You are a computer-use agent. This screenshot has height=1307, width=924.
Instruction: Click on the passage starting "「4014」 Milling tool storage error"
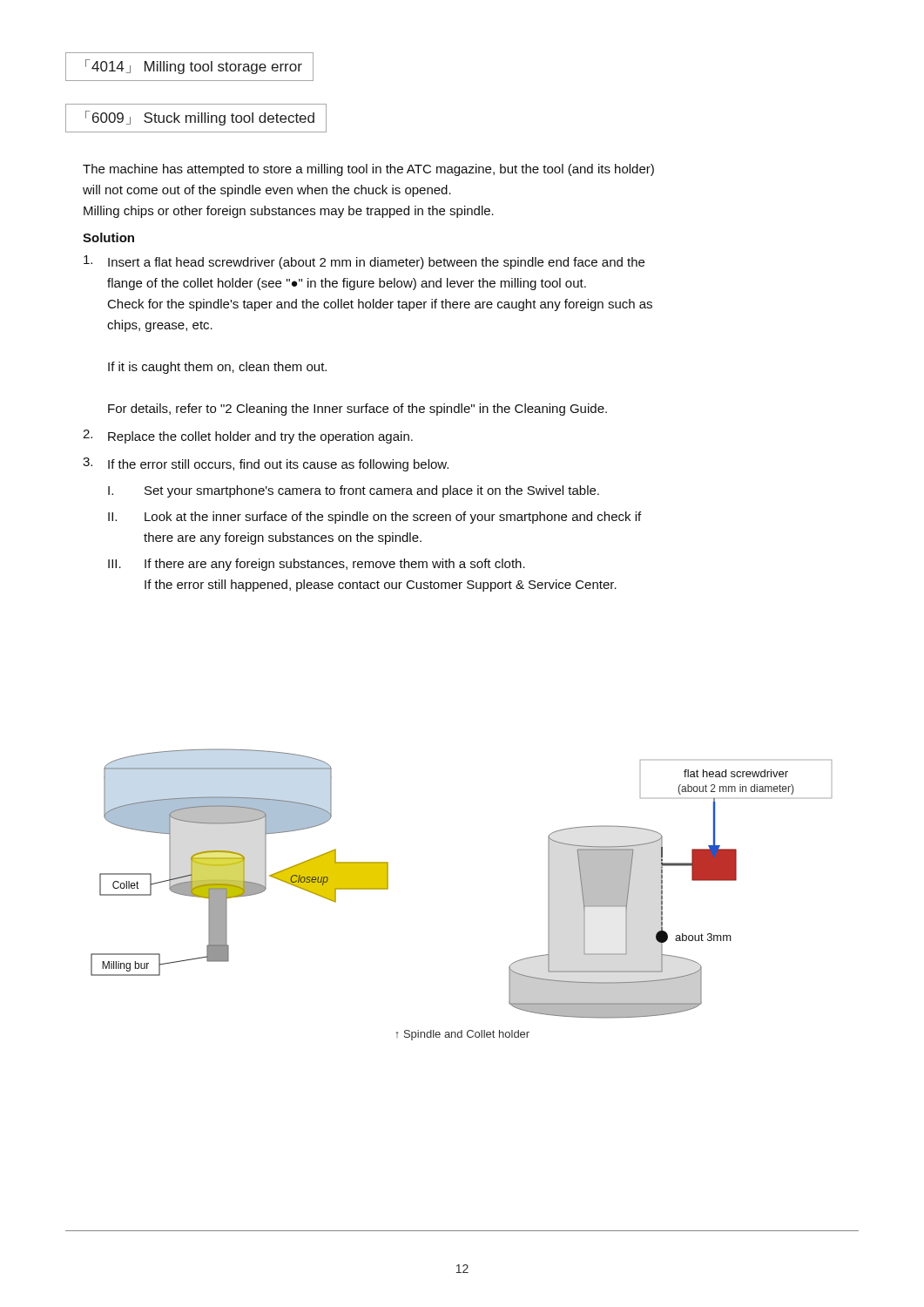coord(189,67)
